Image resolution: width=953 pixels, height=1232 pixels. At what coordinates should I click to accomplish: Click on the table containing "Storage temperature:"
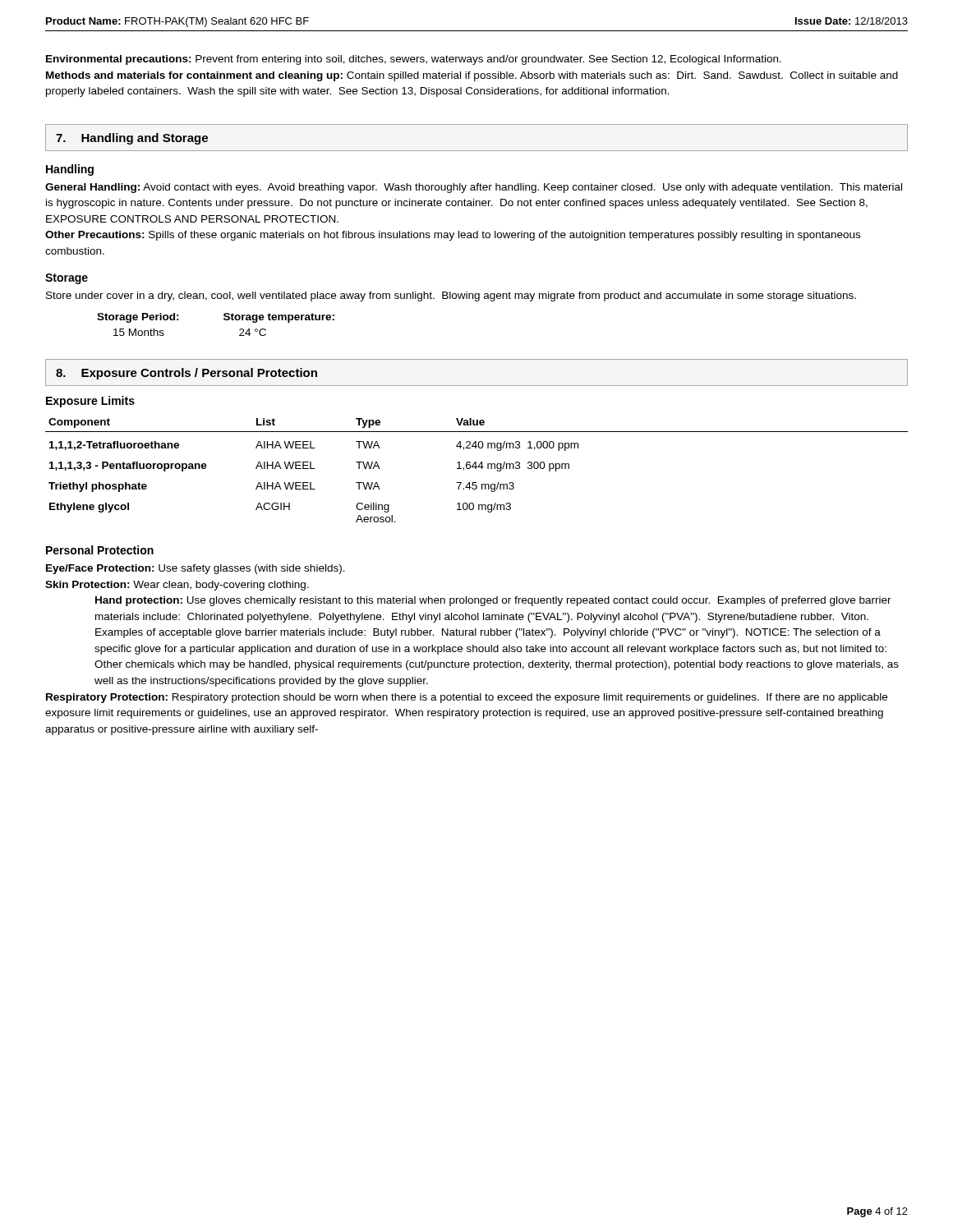(x=476, y=324)
